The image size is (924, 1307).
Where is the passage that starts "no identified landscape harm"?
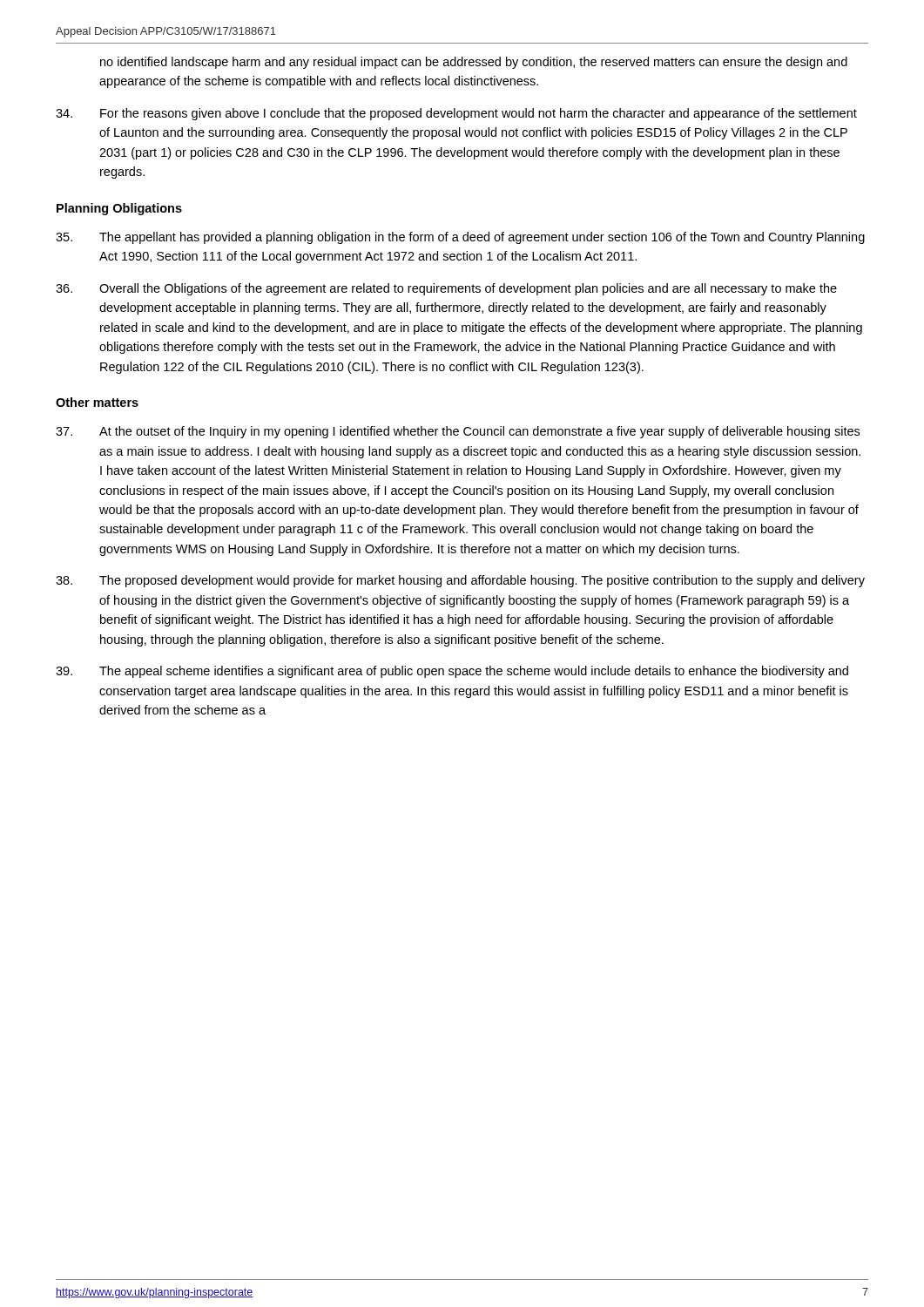473,72
